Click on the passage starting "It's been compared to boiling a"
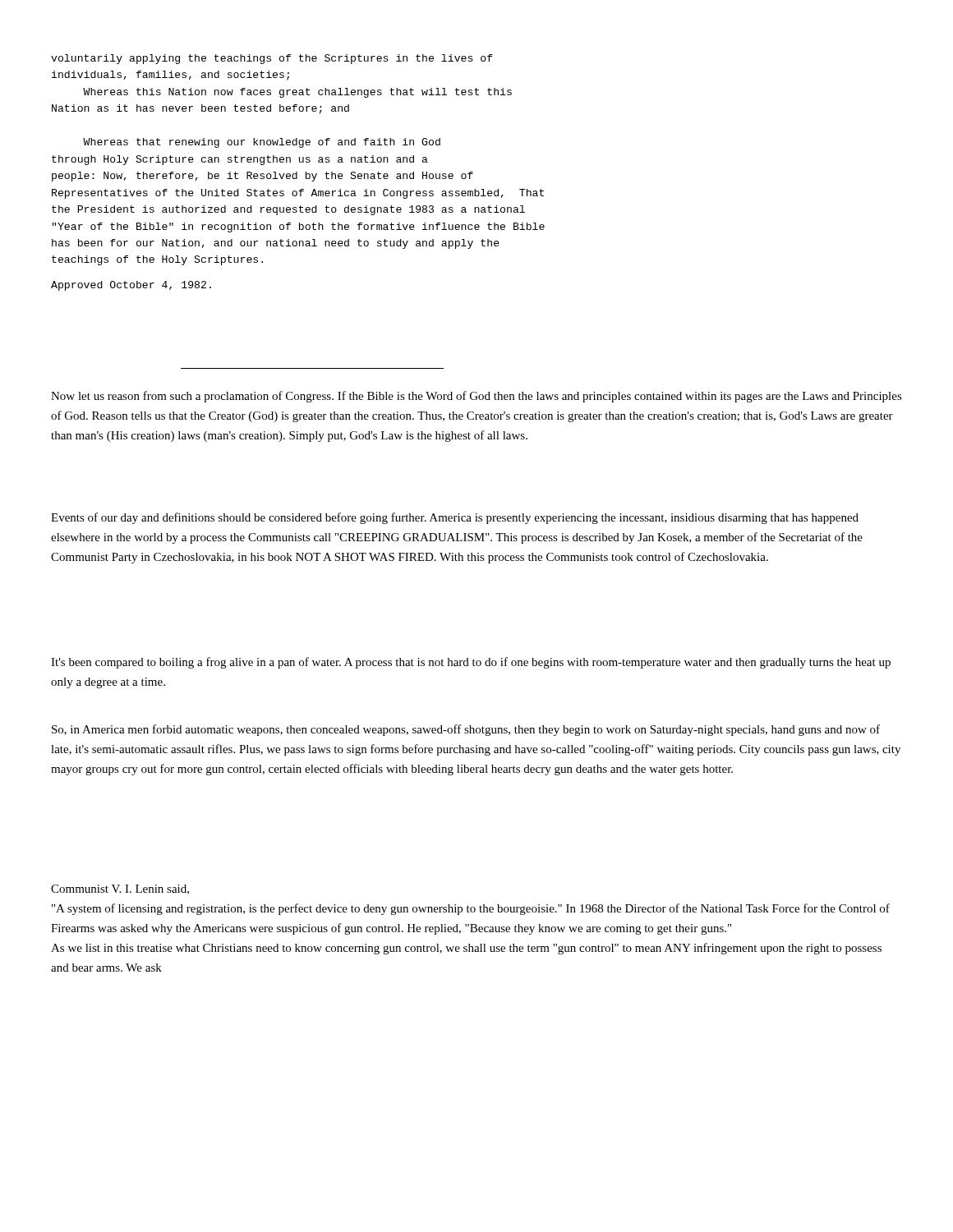The width and height of the screenshot is (953, 1232). (476, 672)
